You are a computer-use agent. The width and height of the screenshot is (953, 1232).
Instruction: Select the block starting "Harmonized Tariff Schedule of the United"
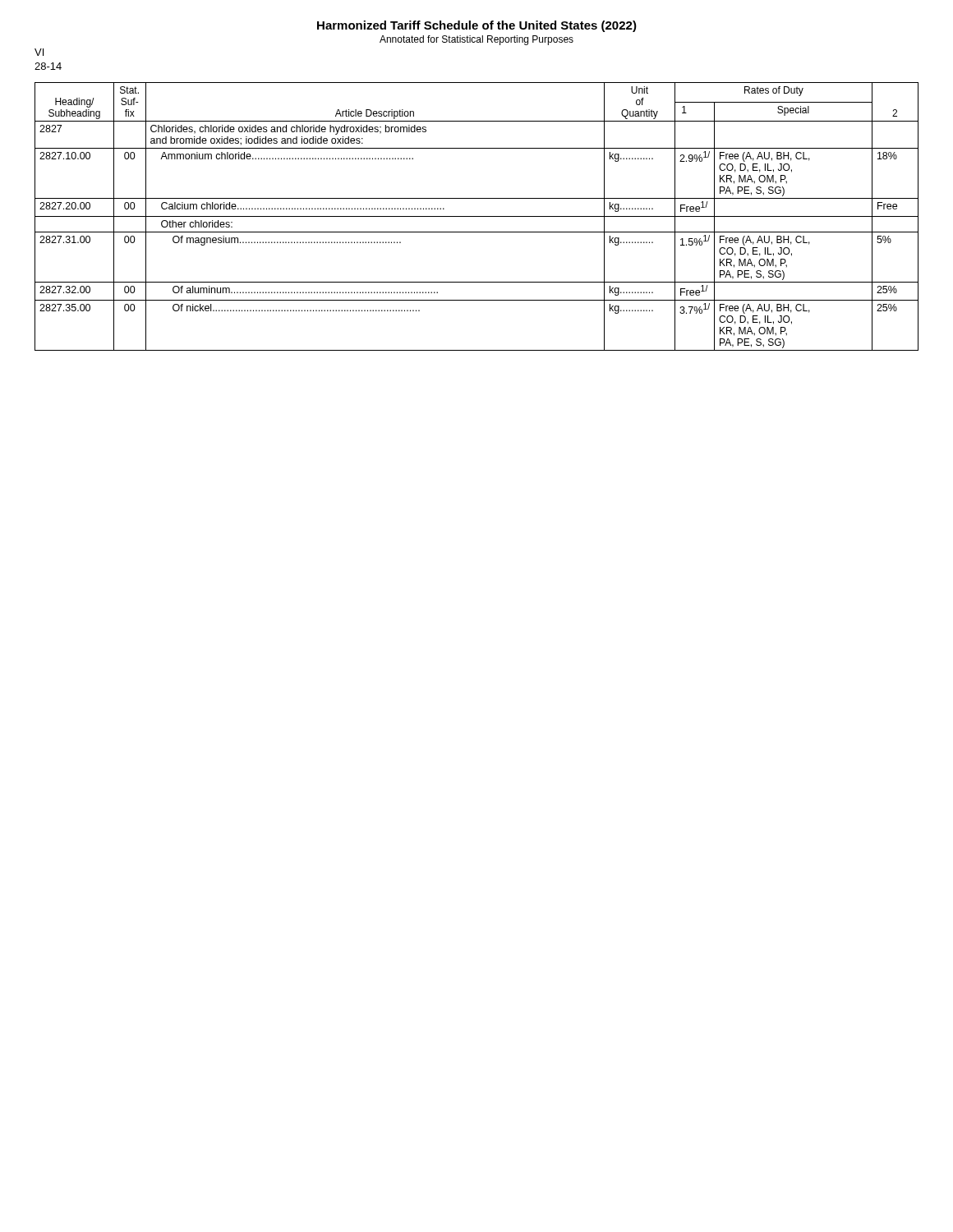tap(476, 25)
